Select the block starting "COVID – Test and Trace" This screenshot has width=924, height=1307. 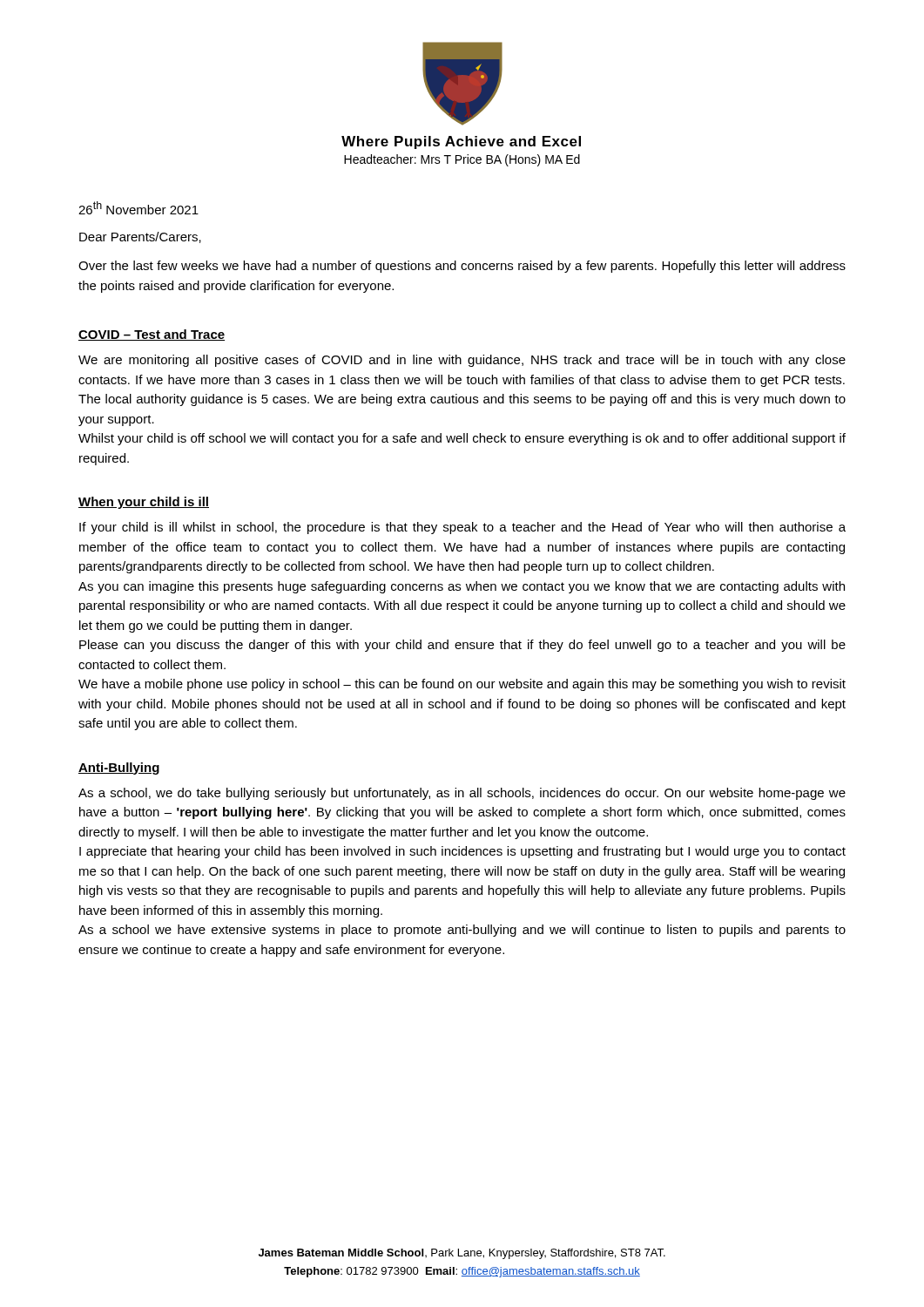click(152, 334)
